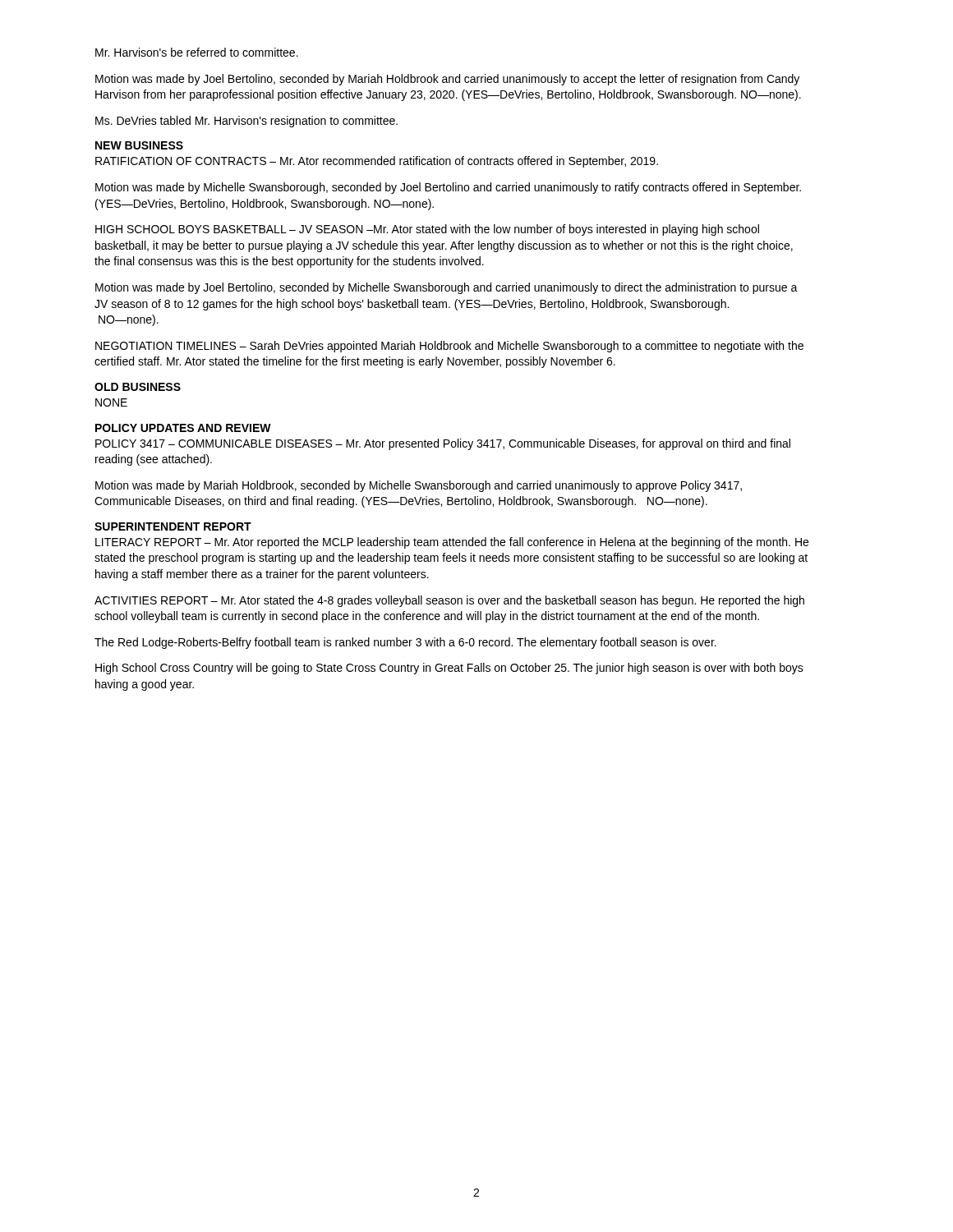Point to the block beginning "NEGOTIATION TIMELINES – Sarah DeVries appointed Mariah Holdbrook"

coord(449,354)
